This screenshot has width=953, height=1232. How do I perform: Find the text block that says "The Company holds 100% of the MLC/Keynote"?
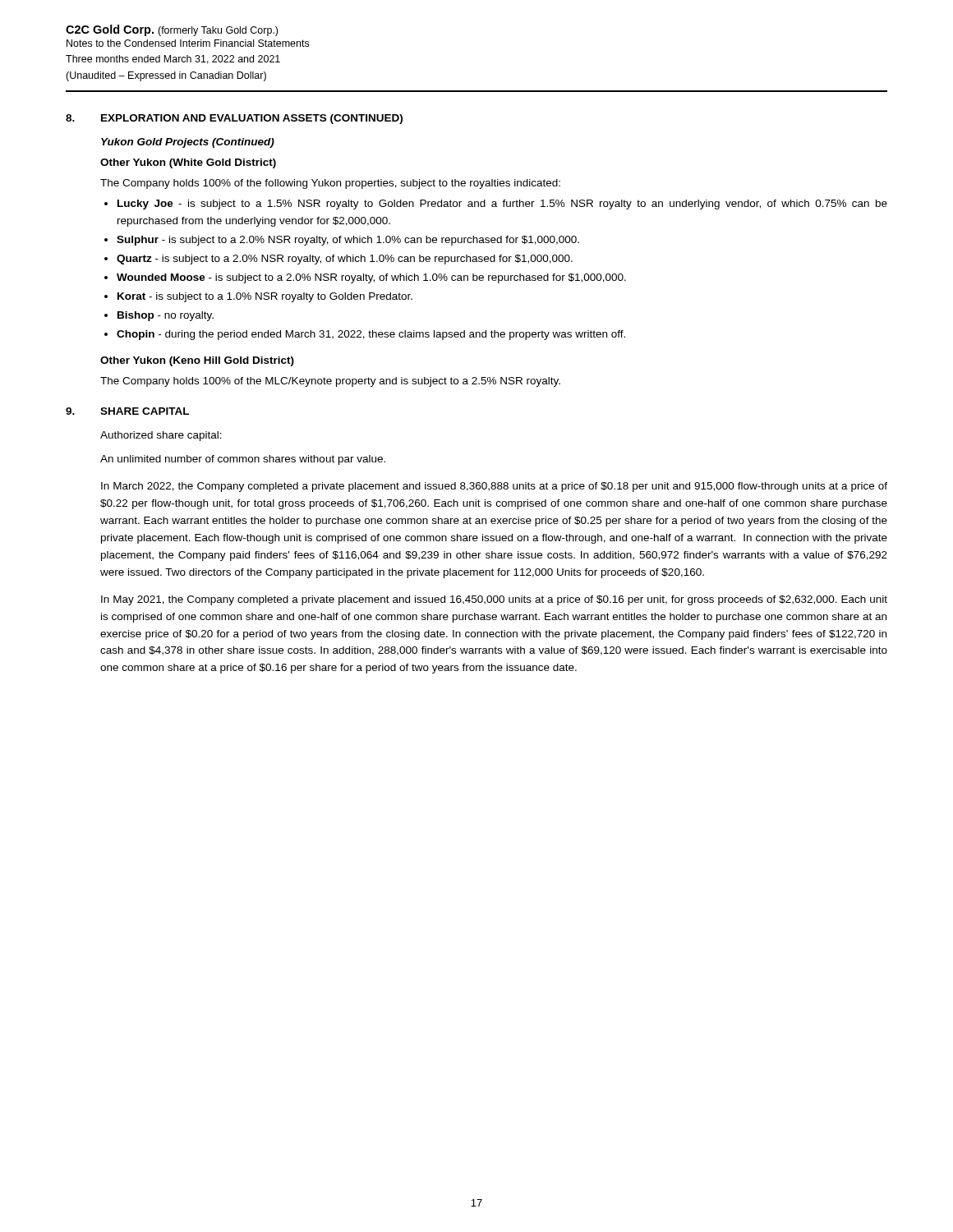click(331, 381)
